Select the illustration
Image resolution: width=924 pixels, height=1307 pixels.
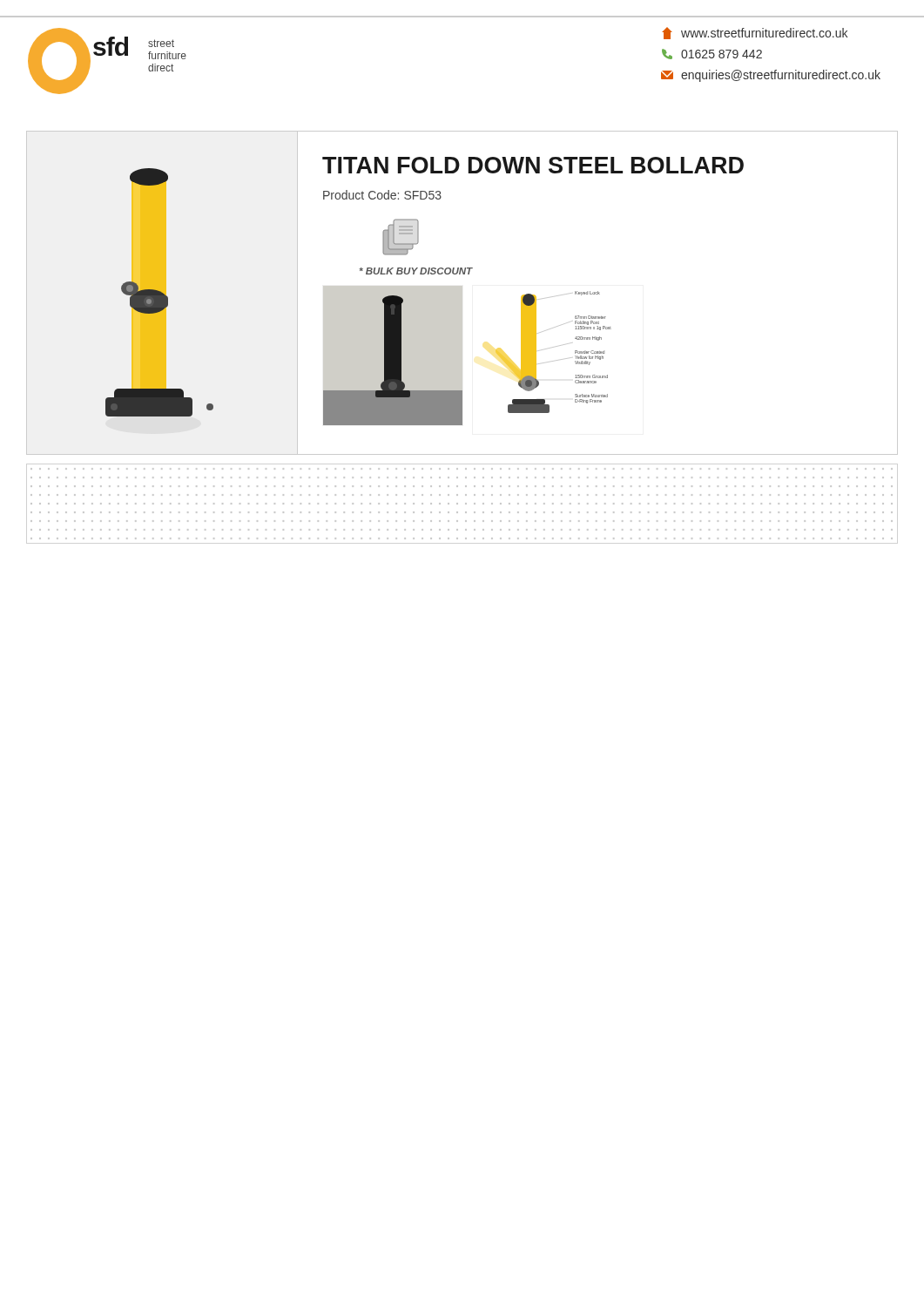[400, 238]
